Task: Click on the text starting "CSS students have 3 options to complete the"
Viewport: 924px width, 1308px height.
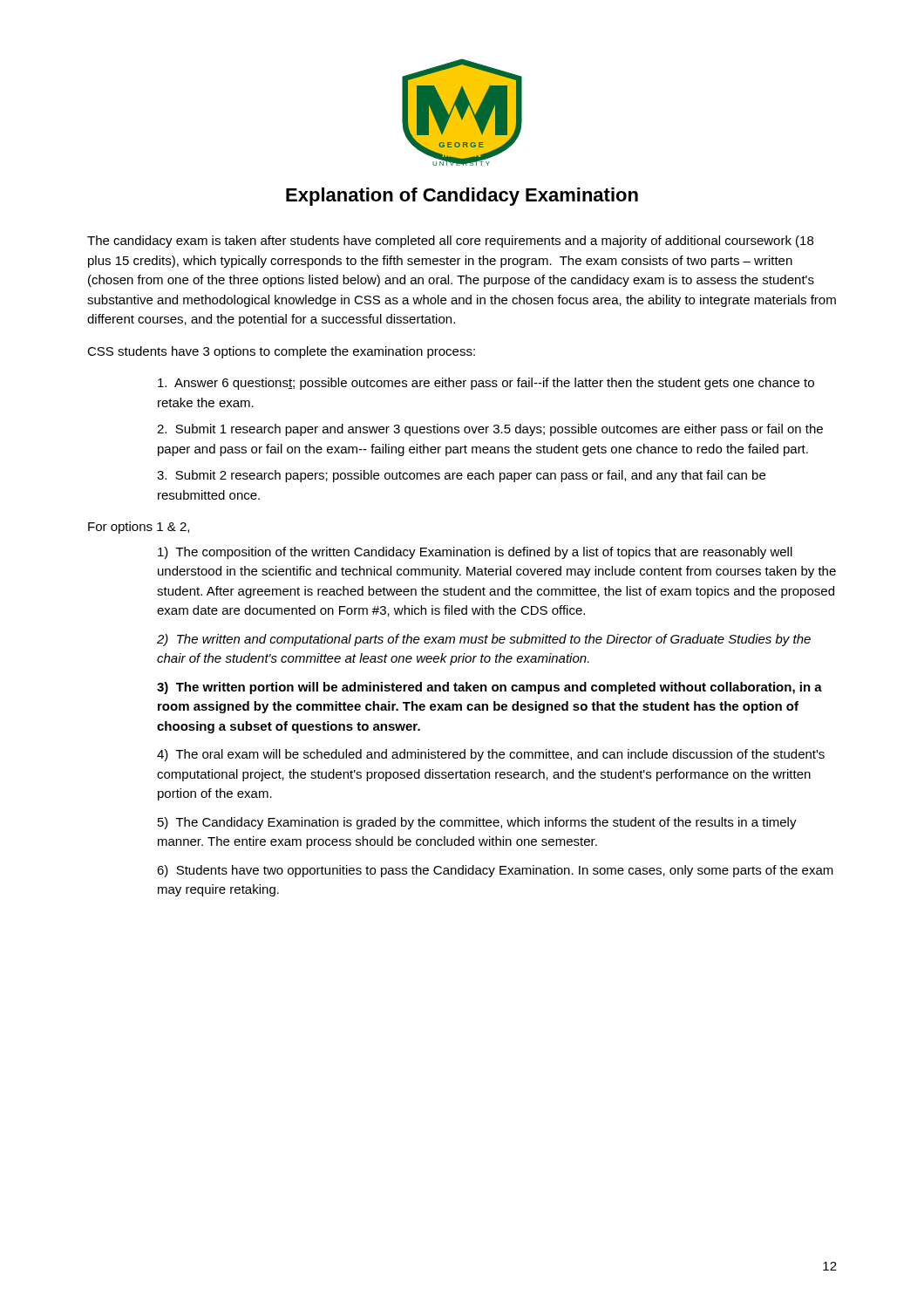Action: pyautogui.click(x=282, y=351)
